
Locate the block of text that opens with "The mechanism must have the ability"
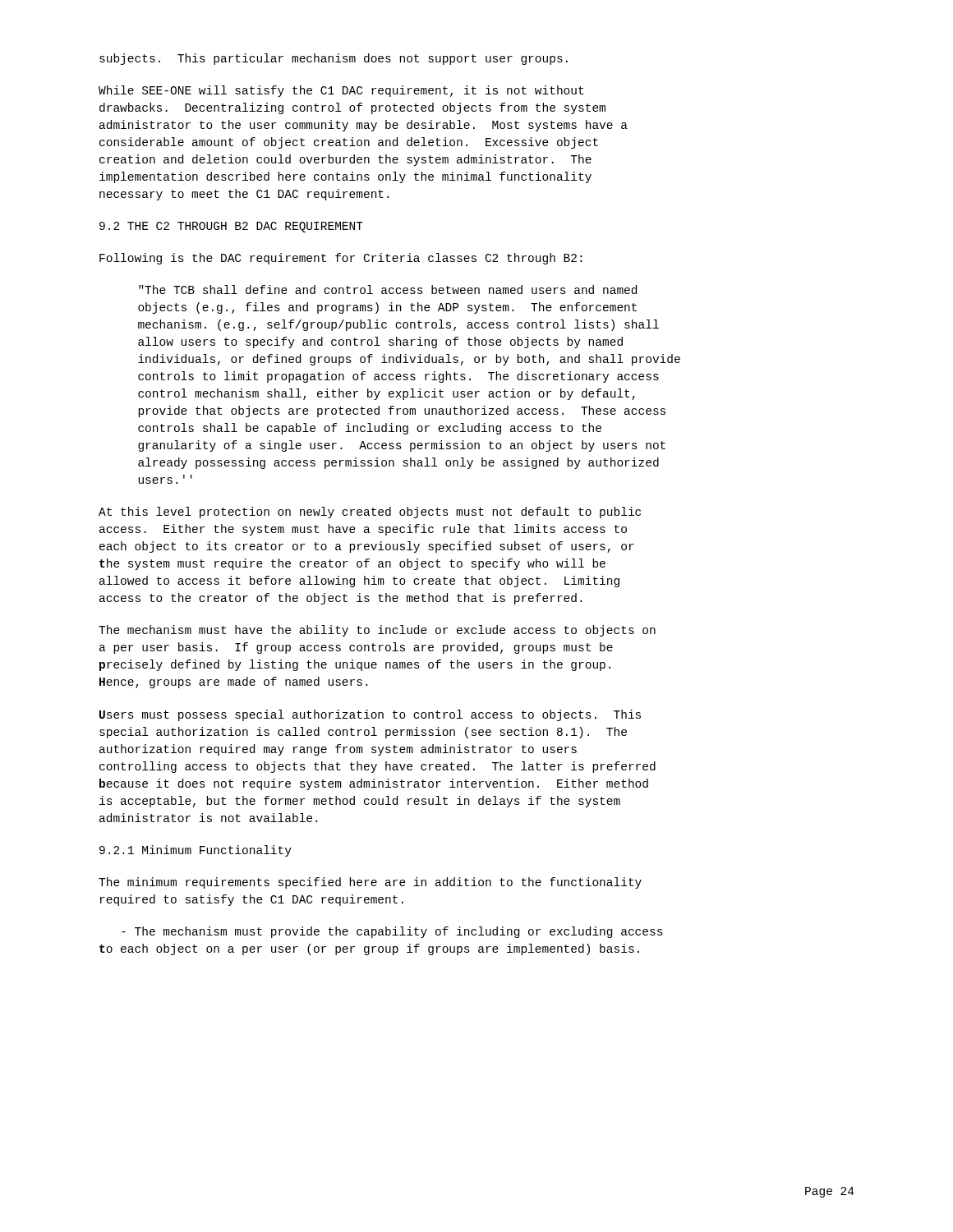377,657
